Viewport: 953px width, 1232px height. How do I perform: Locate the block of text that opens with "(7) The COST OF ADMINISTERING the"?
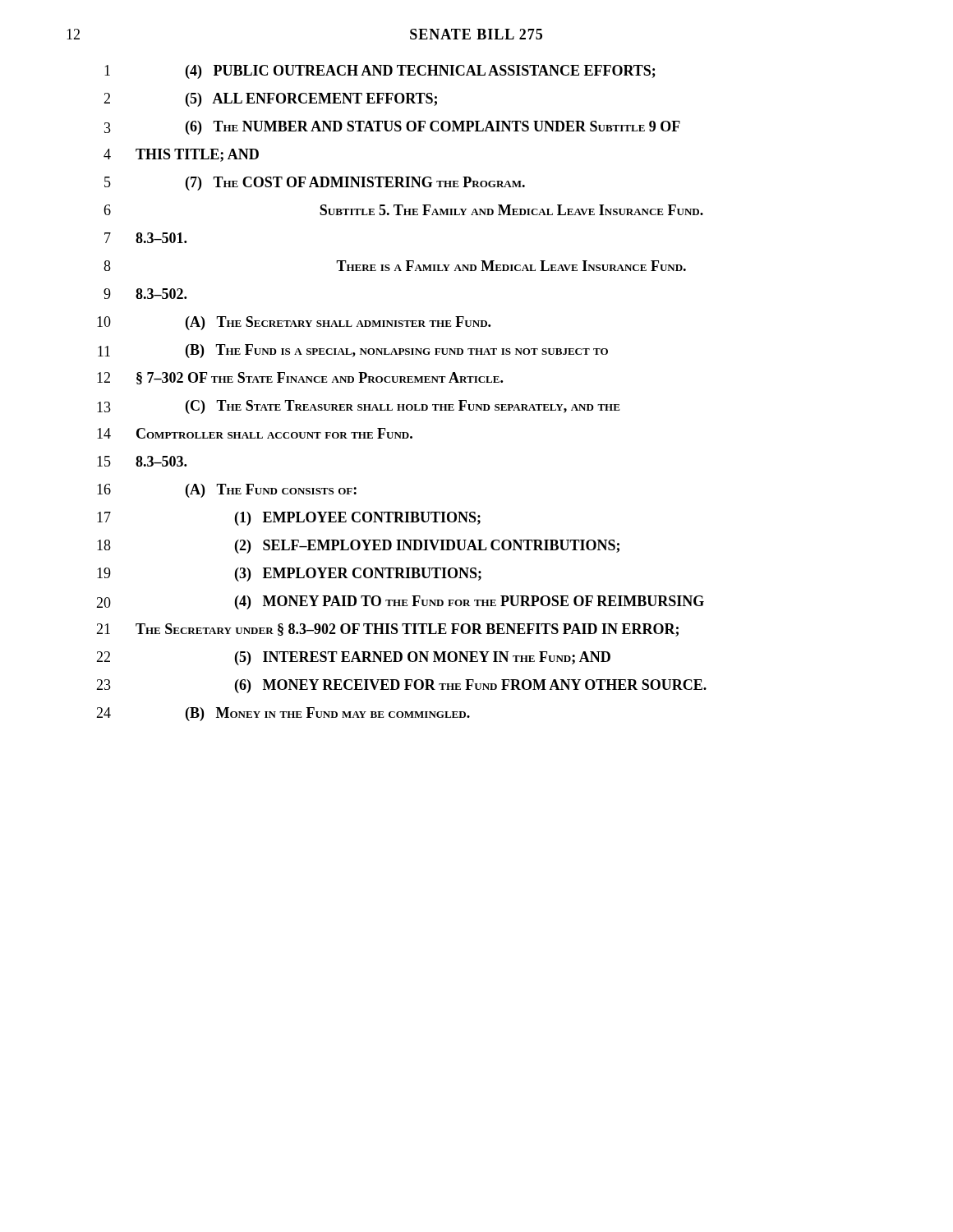click(355, 182)
